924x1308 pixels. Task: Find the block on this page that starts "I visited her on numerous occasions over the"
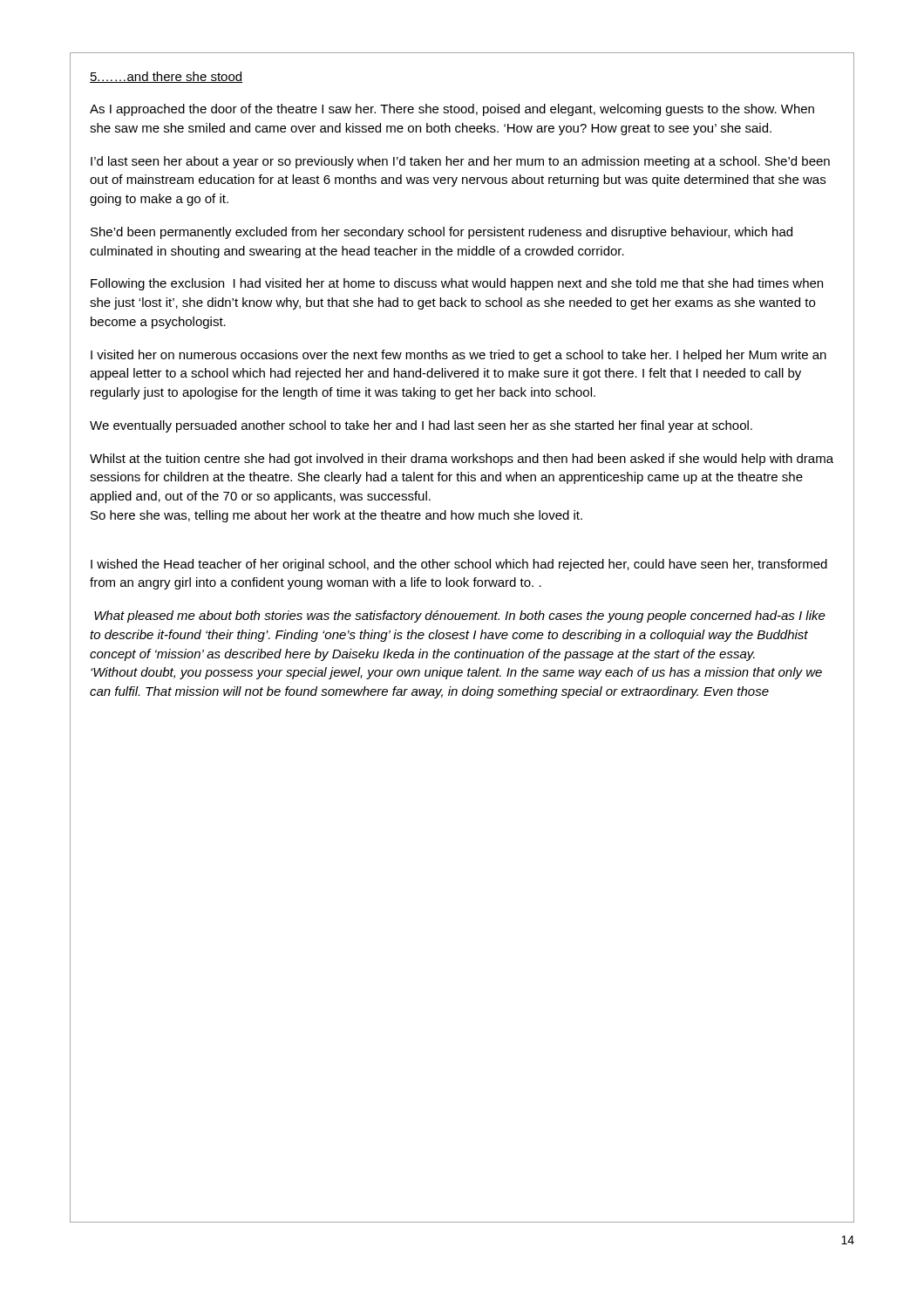[x=458, y=373]
